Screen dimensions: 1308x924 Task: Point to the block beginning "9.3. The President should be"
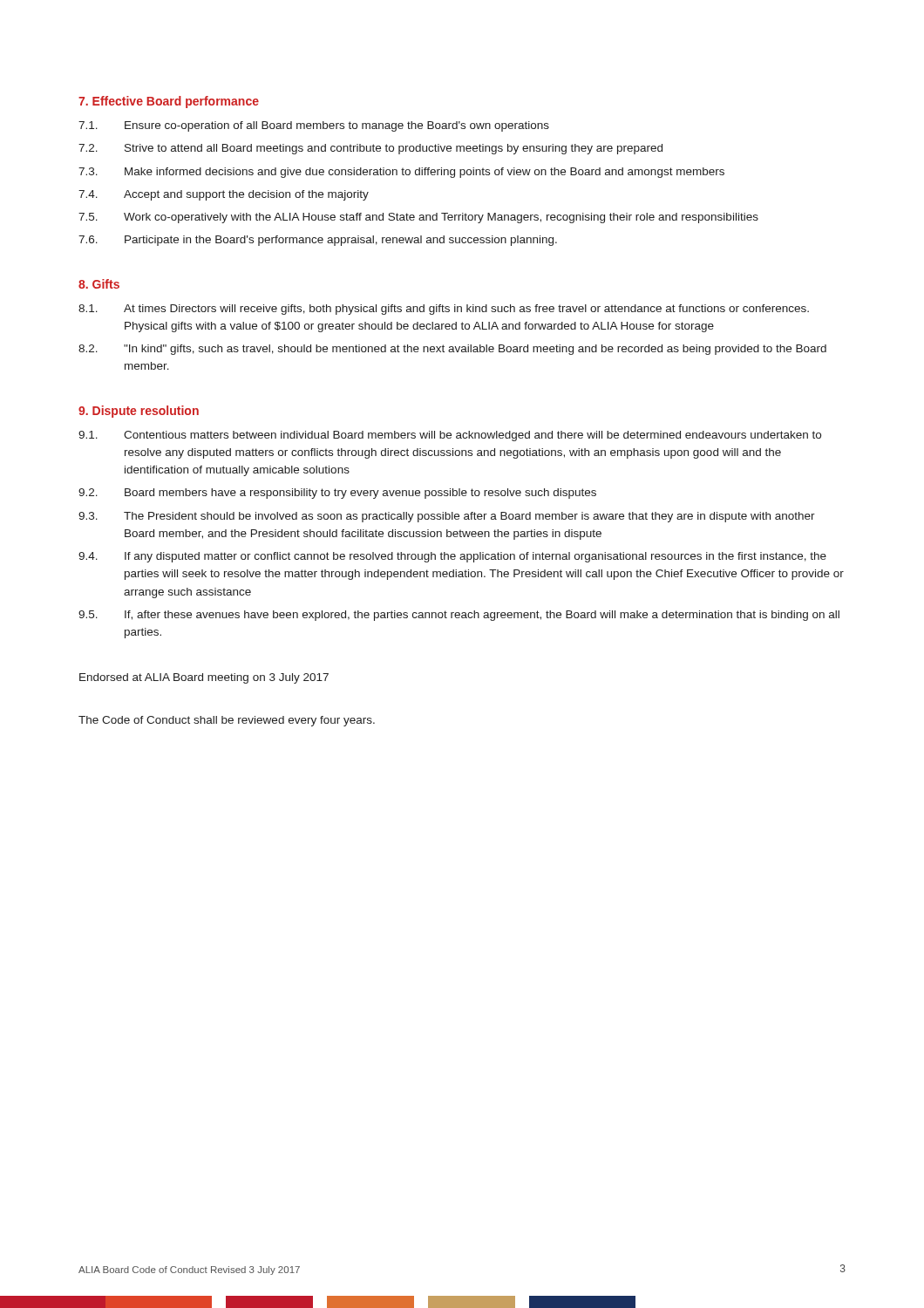462,525
